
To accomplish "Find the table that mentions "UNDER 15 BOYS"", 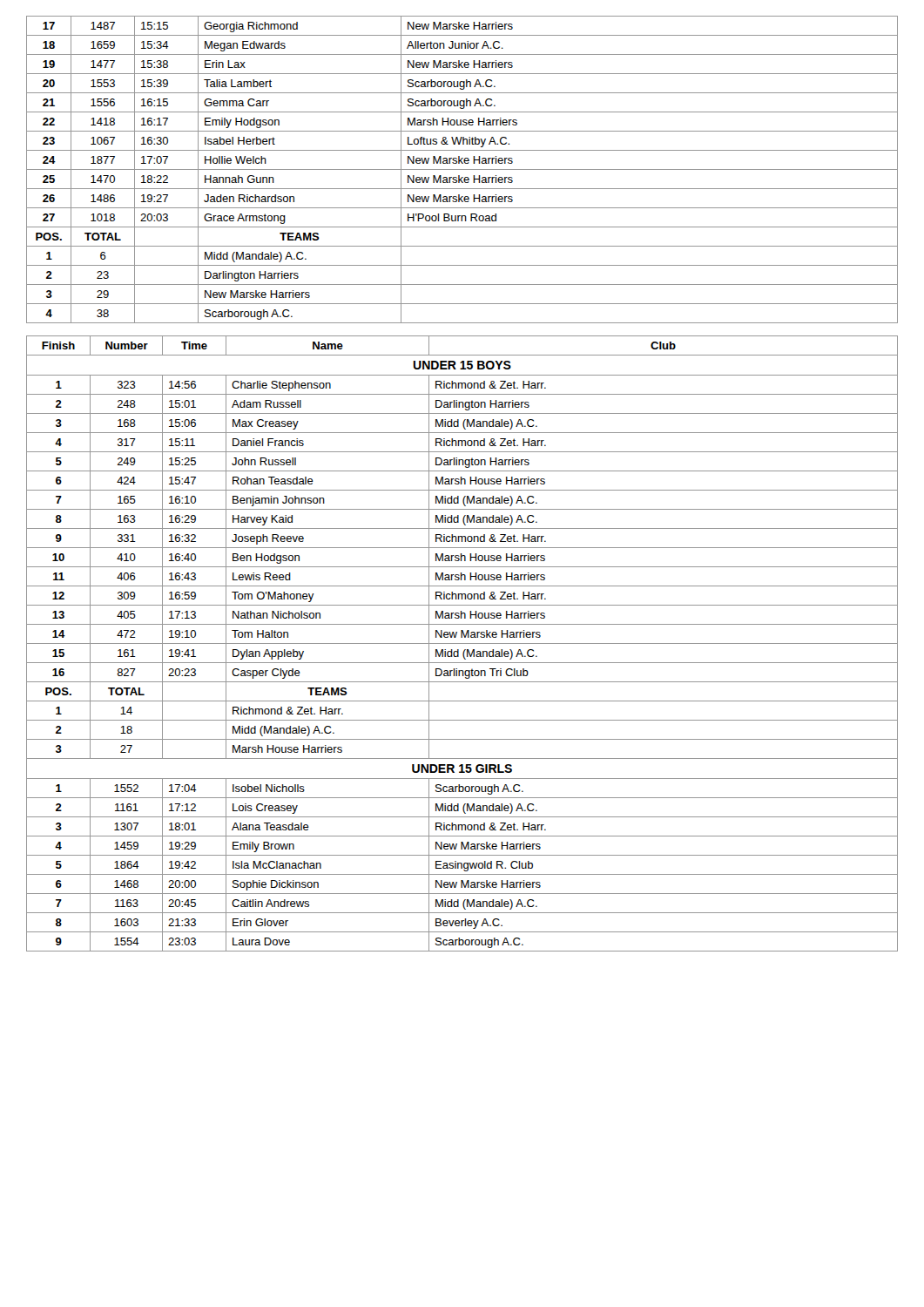I will (462, 644).
